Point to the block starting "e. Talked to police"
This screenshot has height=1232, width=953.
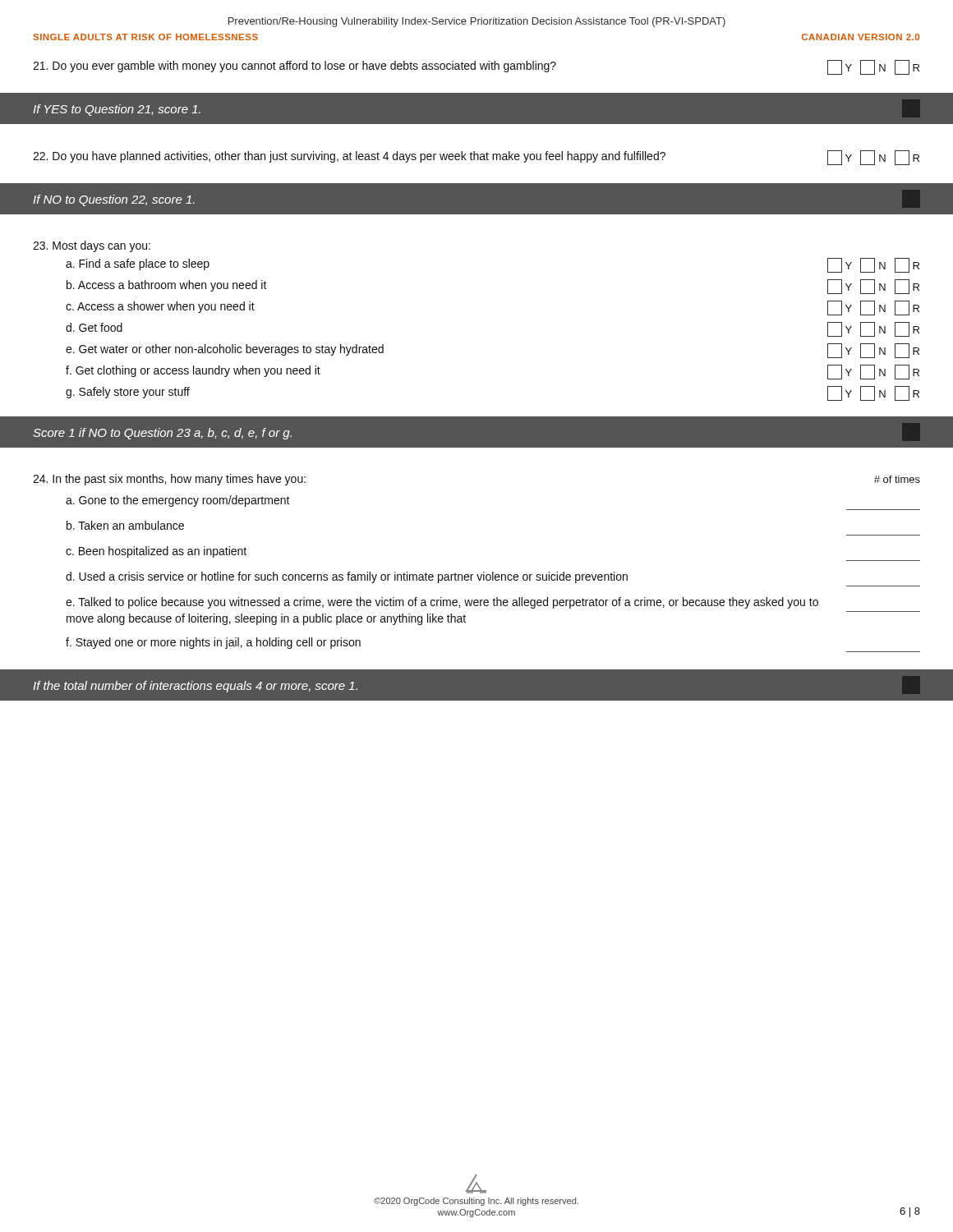point(493,611)
